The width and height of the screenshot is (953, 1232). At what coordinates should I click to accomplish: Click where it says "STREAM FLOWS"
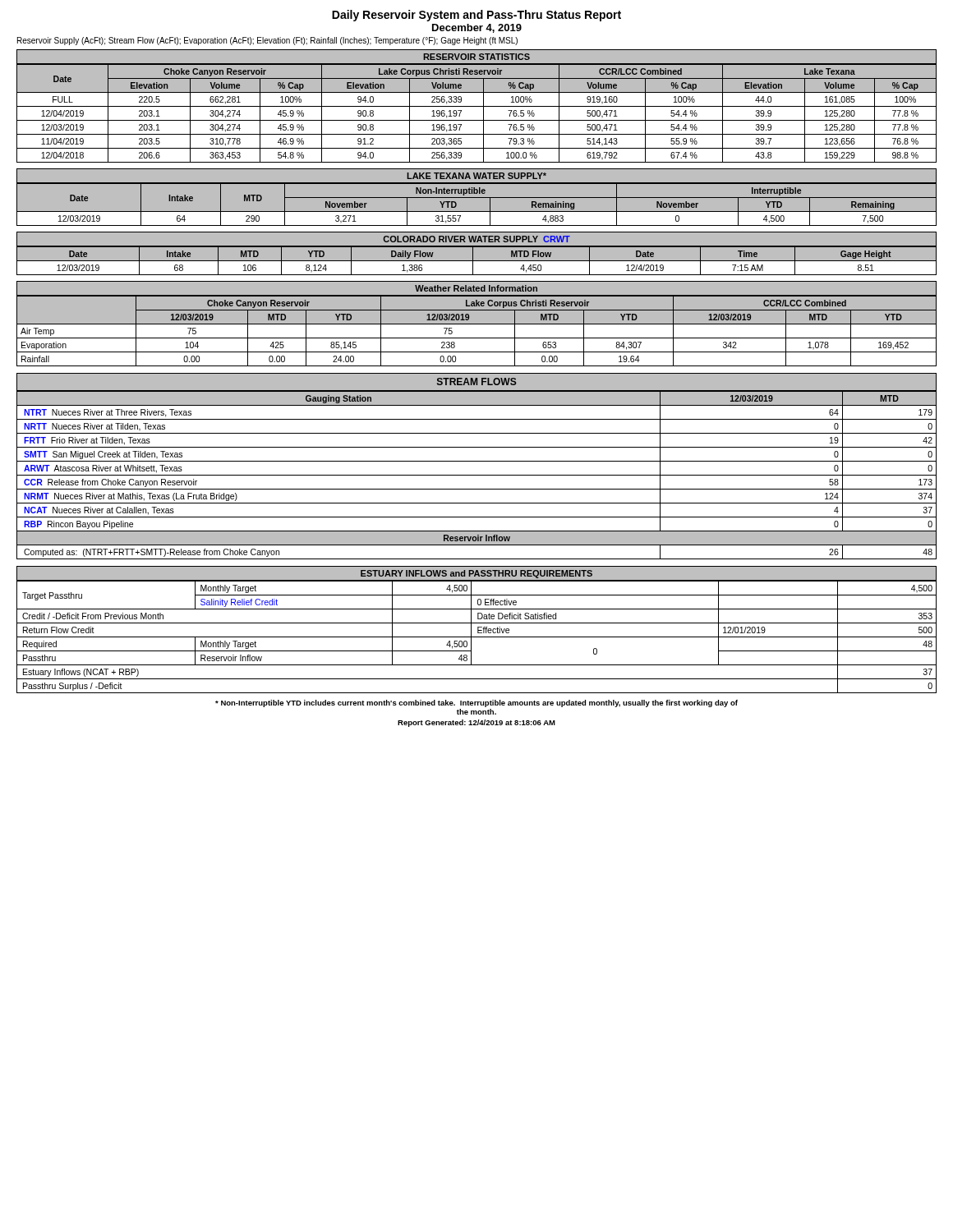coord(476,382)
